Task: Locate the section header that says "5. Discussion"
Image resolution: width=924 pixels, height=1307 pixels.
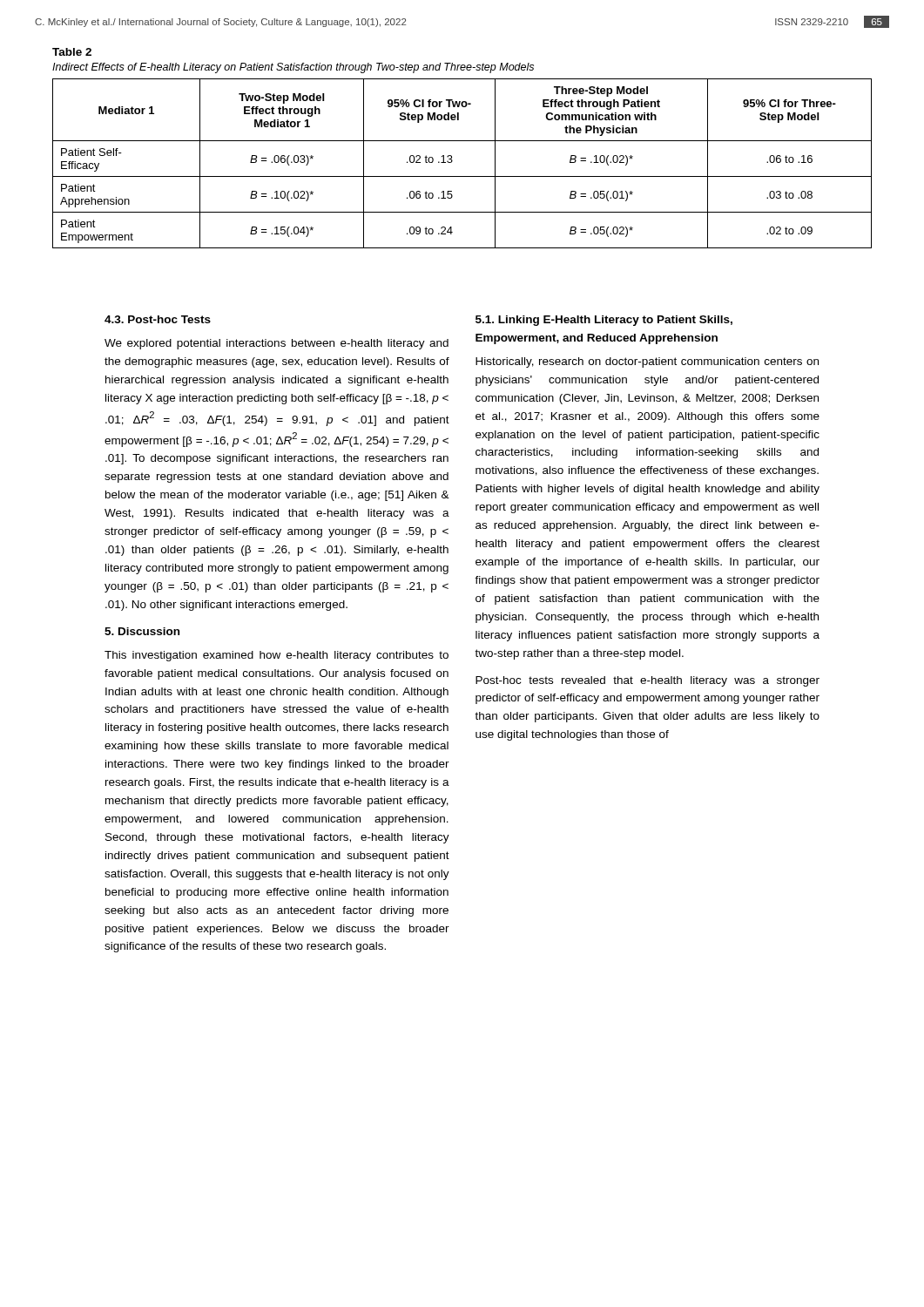Action: click(142, 631)
